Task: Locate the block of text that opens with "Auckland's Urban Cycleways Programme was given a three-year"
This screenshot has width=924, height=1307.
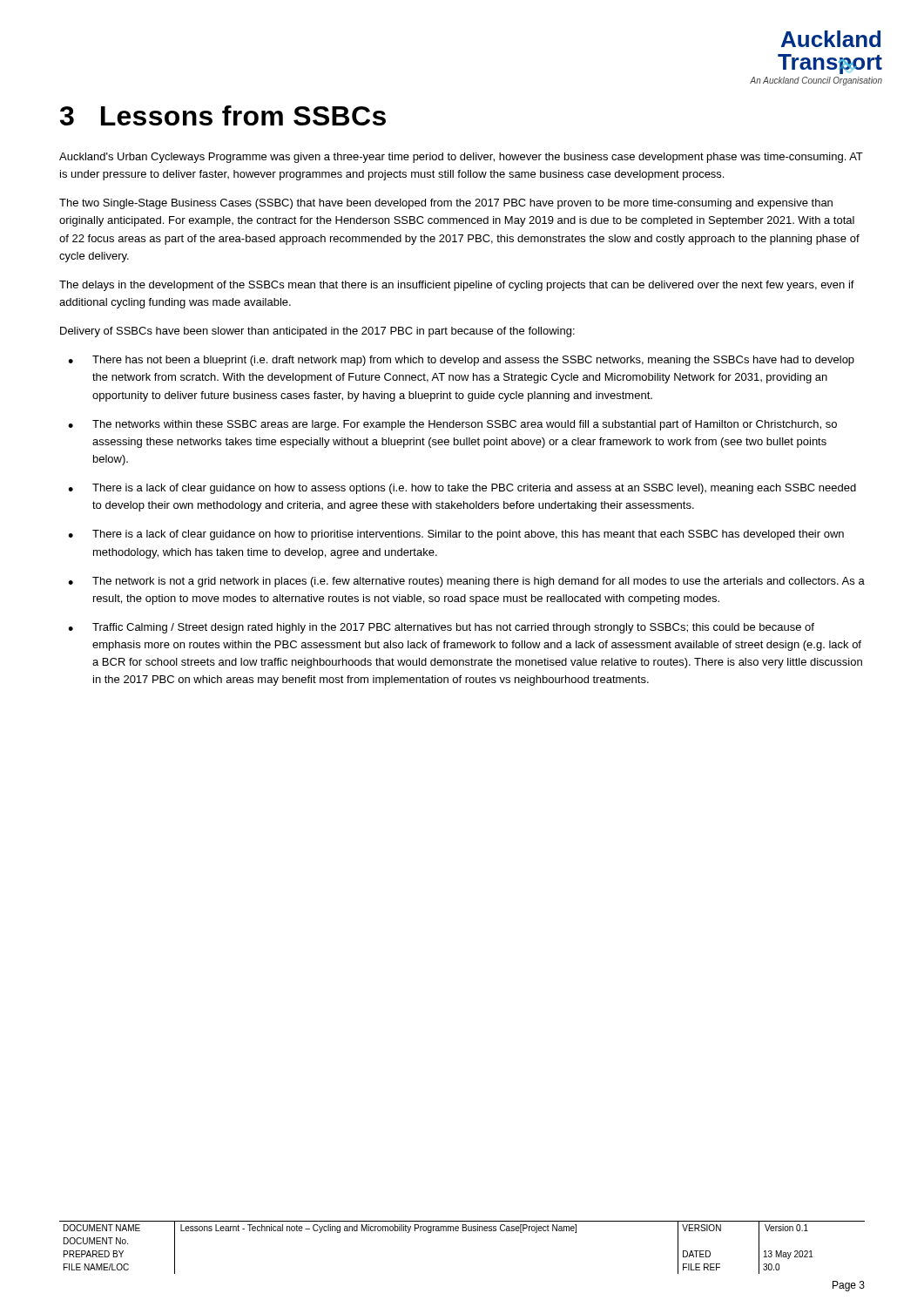Action: click(x=461, y=165)
